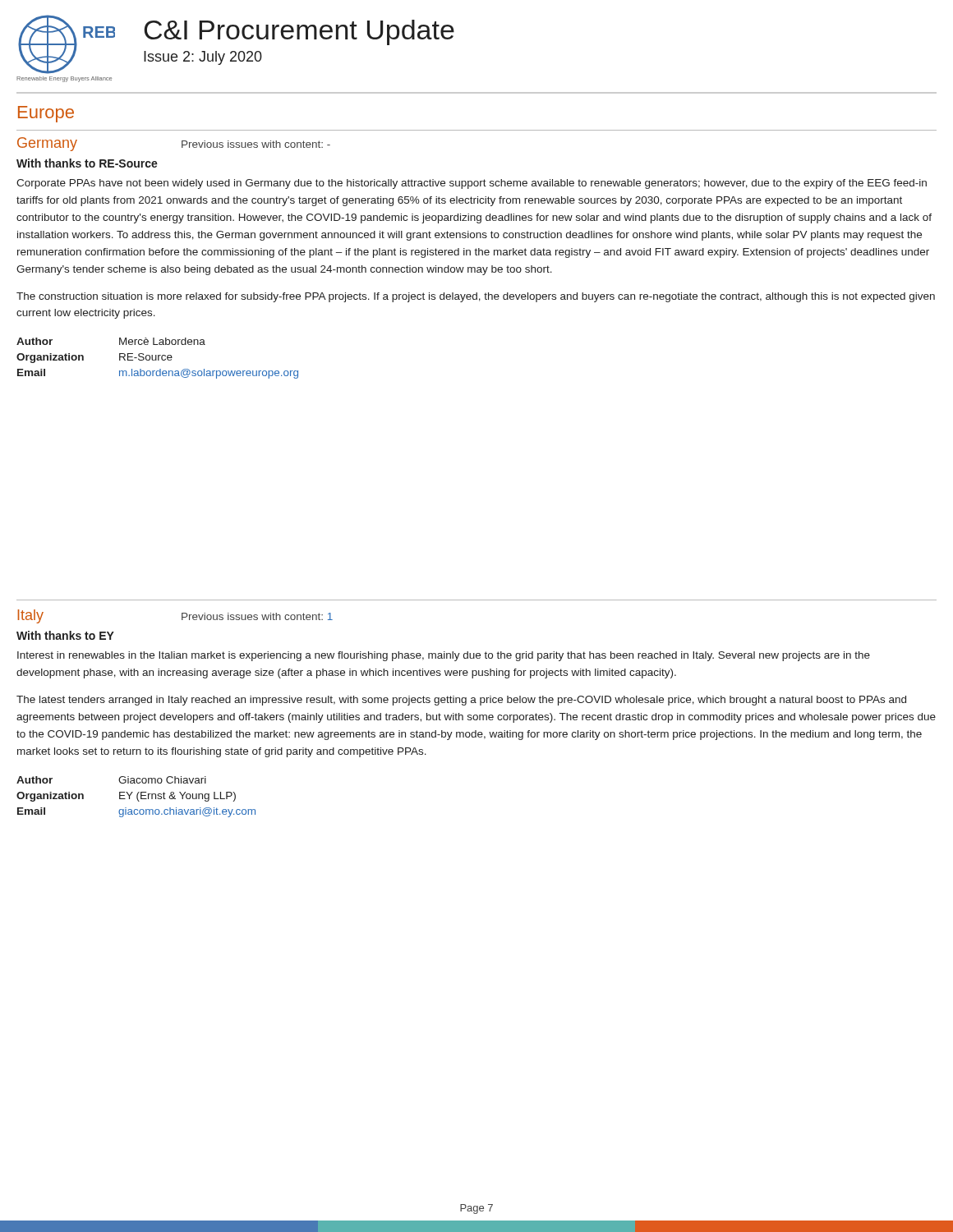Image resolution: width=953 pixels, height=1232 pixels.
Task: Locate the text block that says "The construction situation is more relaxed"
Action: tap(476, 304)
